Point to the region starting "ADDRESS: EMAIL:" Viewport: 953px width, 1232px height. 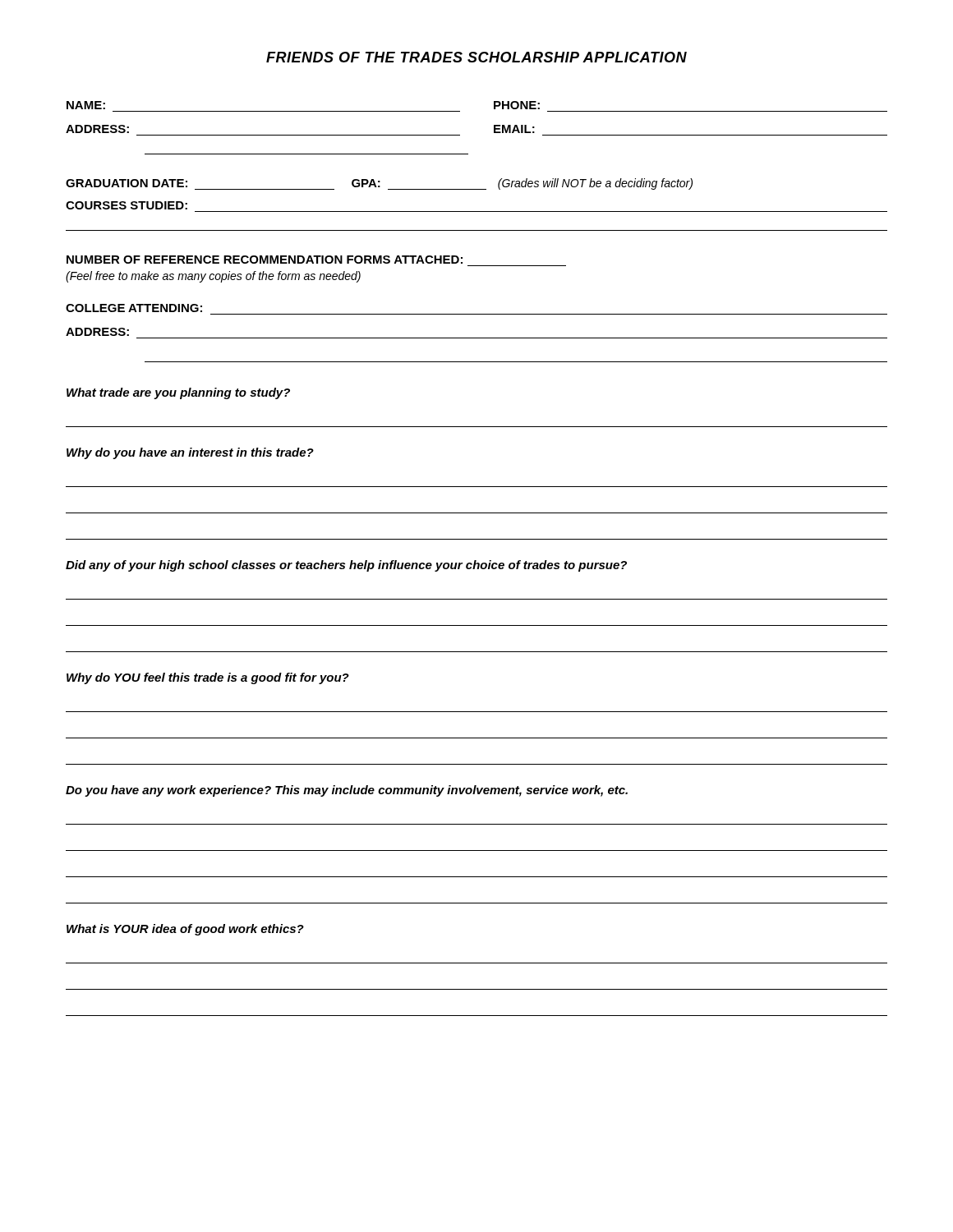click(97, 129)
